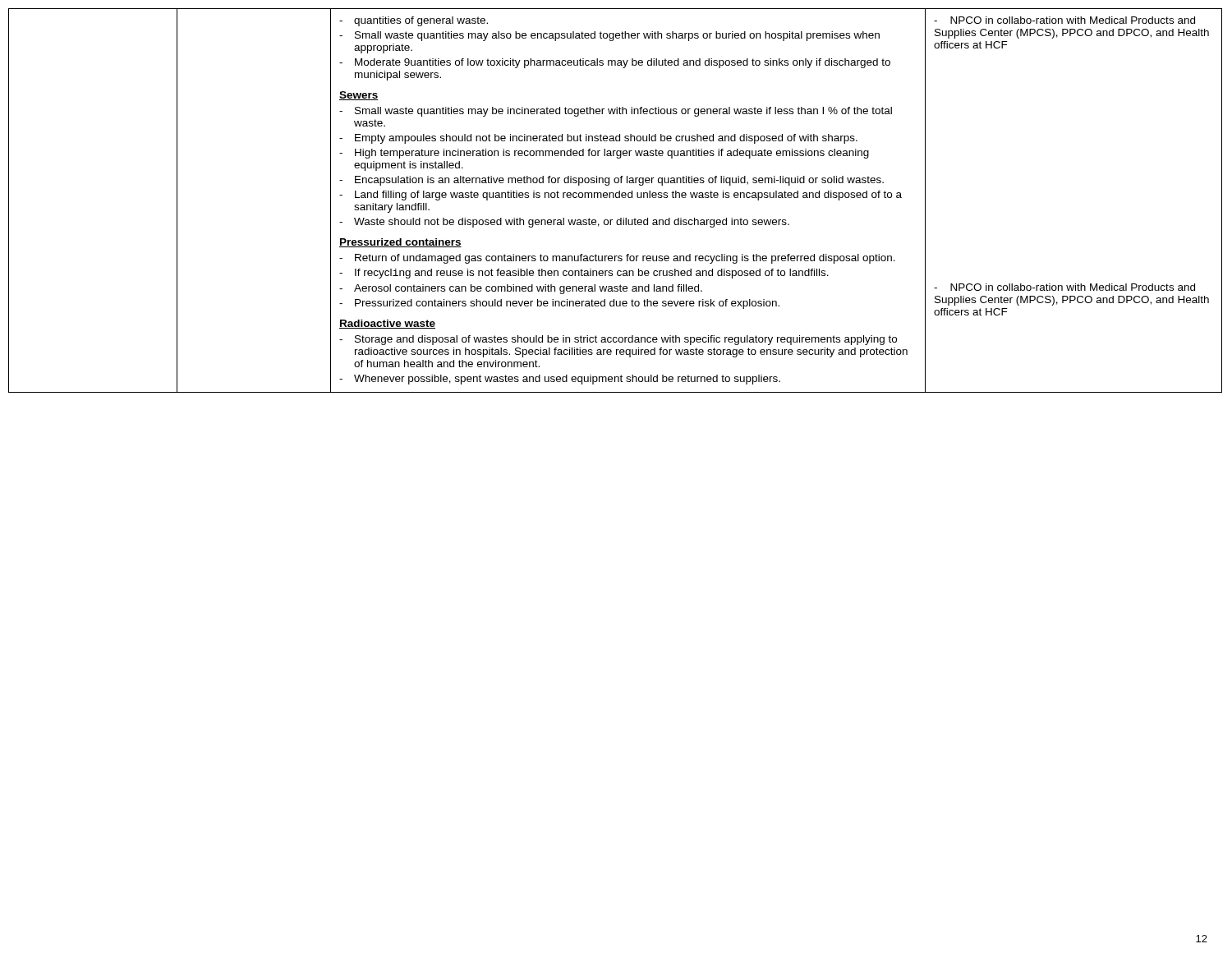The image size is (1232, 953).
Task: Select the passage starting "- Land filling of large waste"
Action: tap(628, 200)
